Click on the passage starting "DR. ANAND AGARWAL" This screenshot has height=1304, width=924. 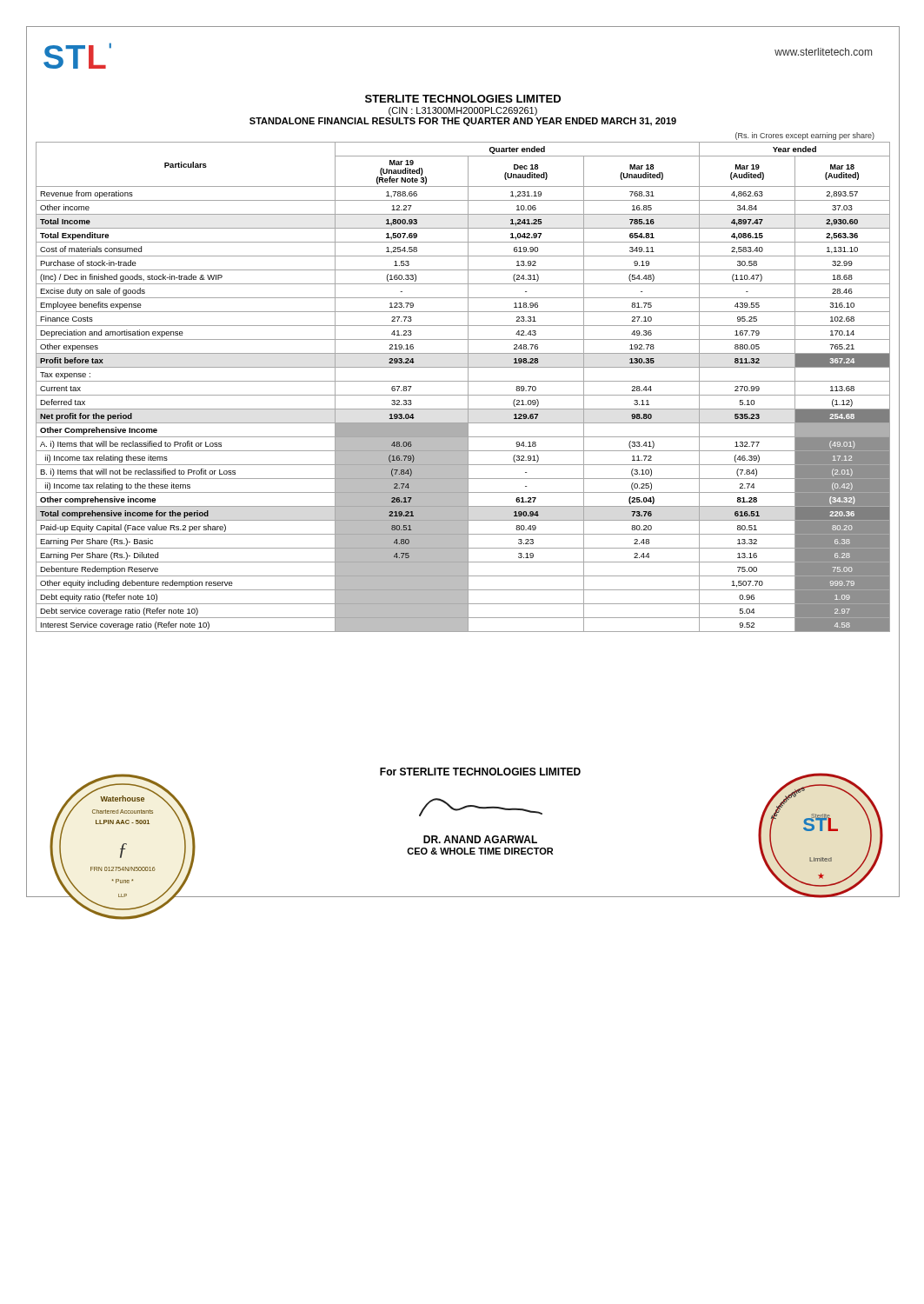480,840
